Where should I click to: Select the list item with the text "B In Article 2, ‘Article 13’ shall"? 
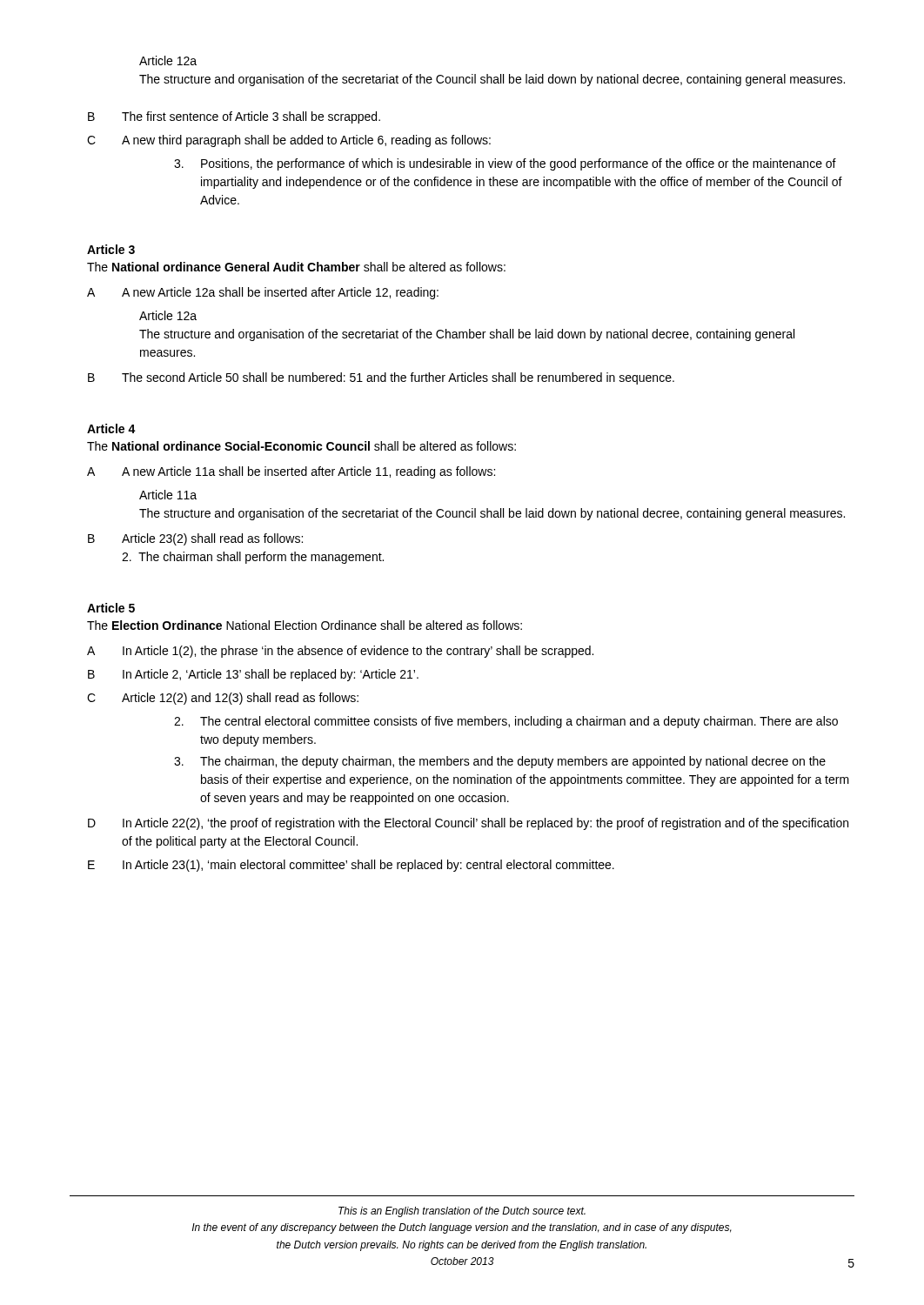point(253,675)
